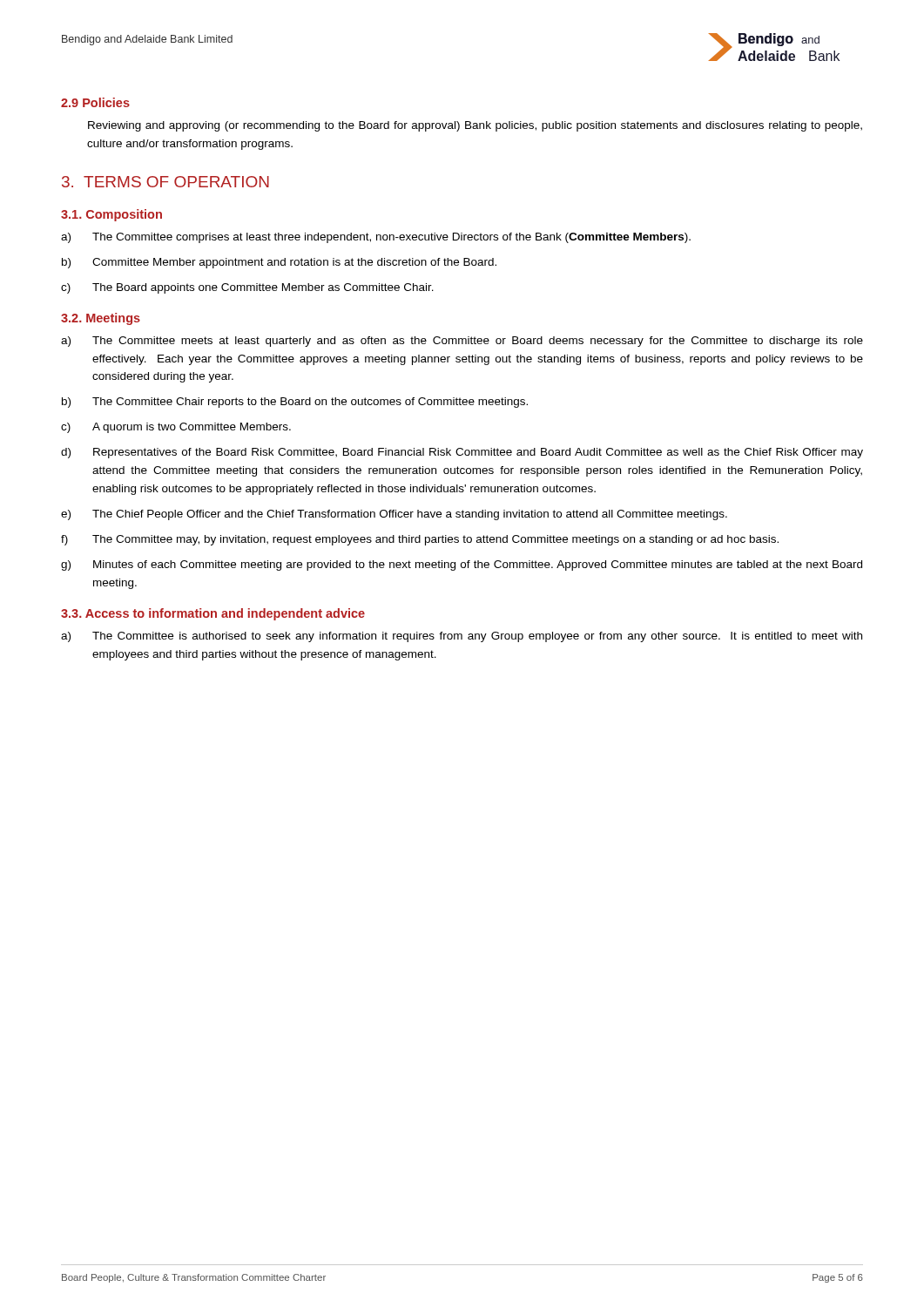Find the block on this page that starts "a) The Committee meets at"
The width and height of the screenshot is (924, 1307).
pyautogui.click(x=462, y=359)
